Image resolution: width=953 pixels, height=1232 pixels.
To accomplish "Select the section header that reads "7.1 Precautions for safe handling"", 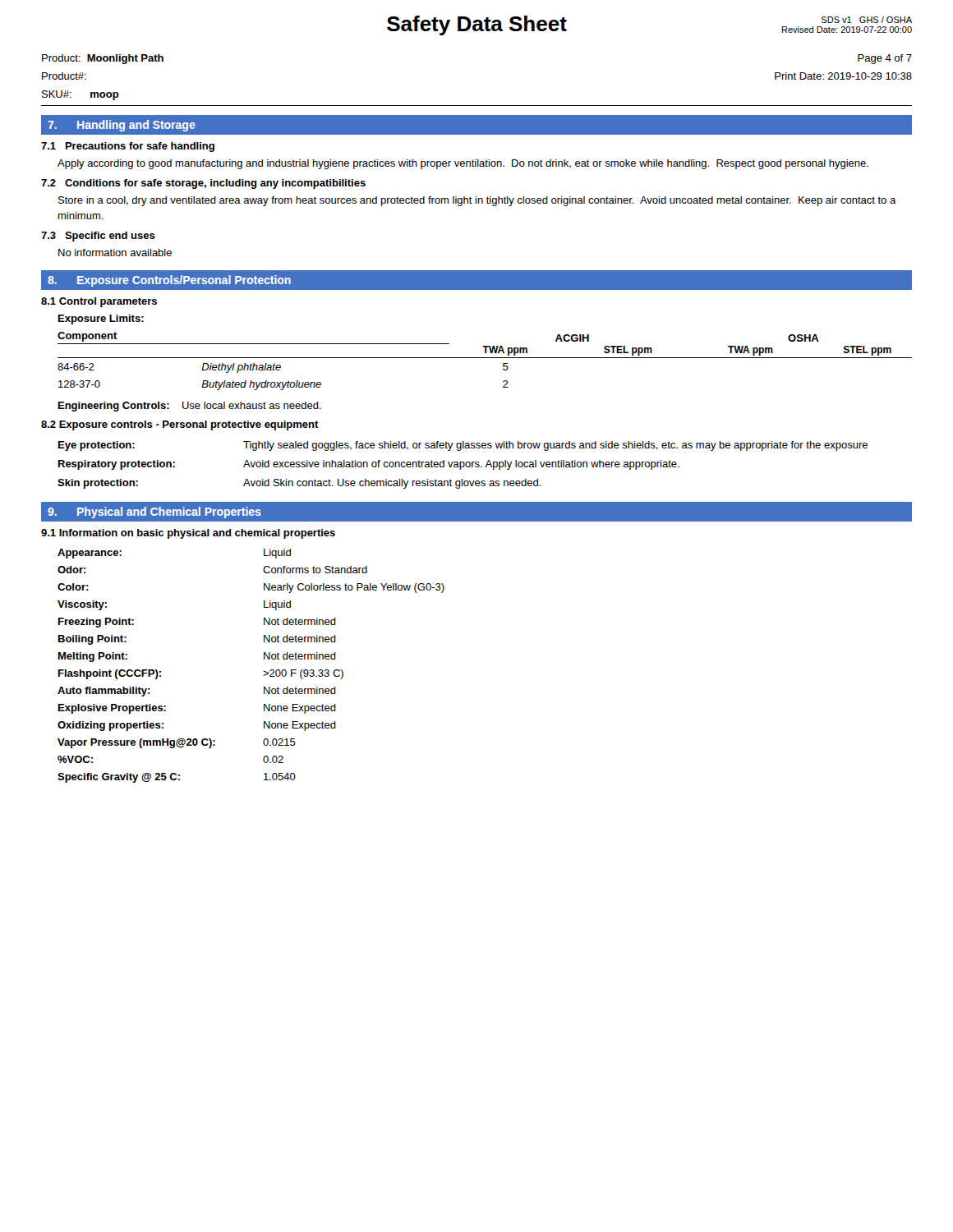I will [128, 146].
